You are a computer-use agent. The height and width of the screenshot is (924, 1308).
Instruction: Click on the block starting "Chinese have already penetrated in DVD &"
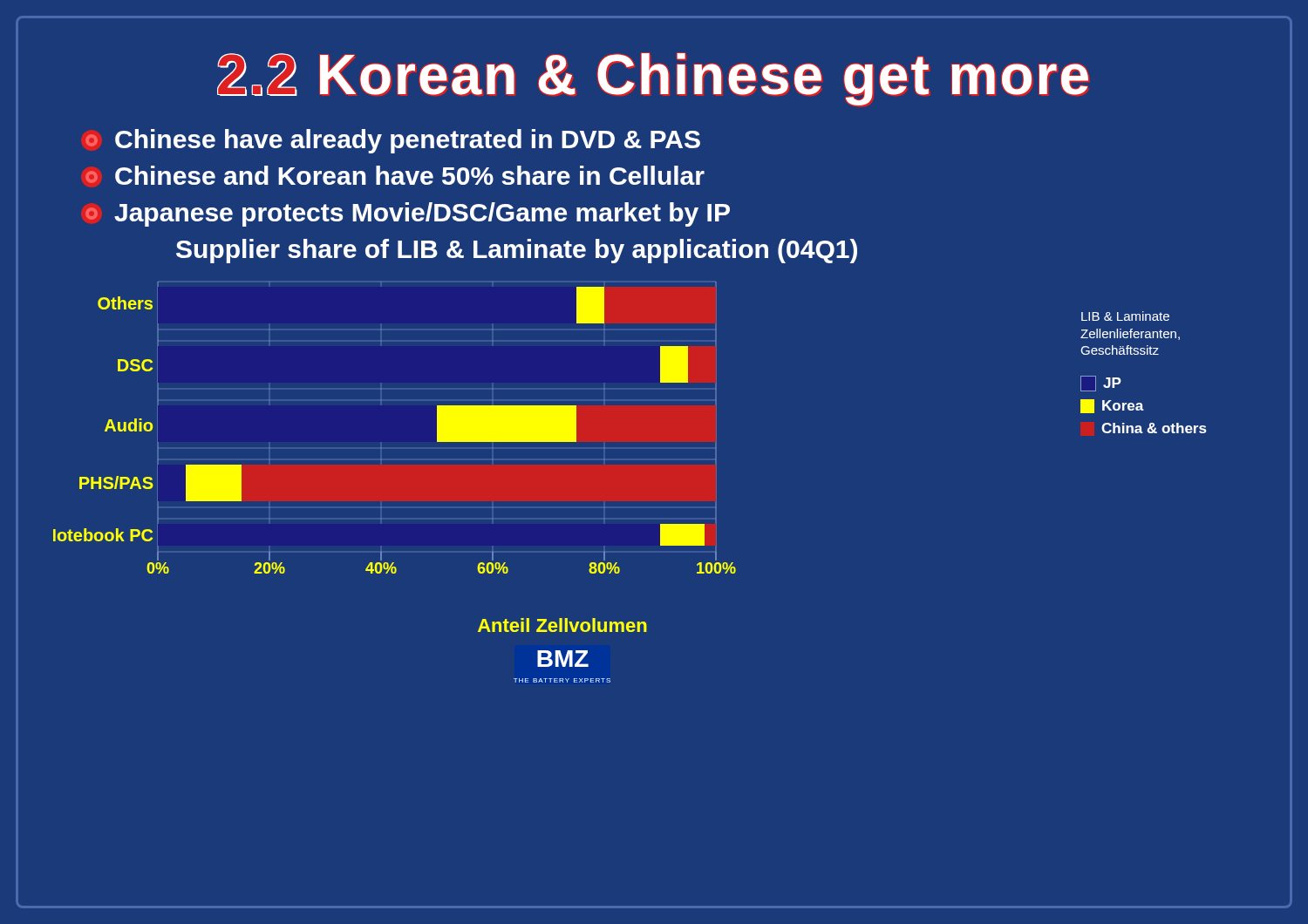[x=390, y=139]
